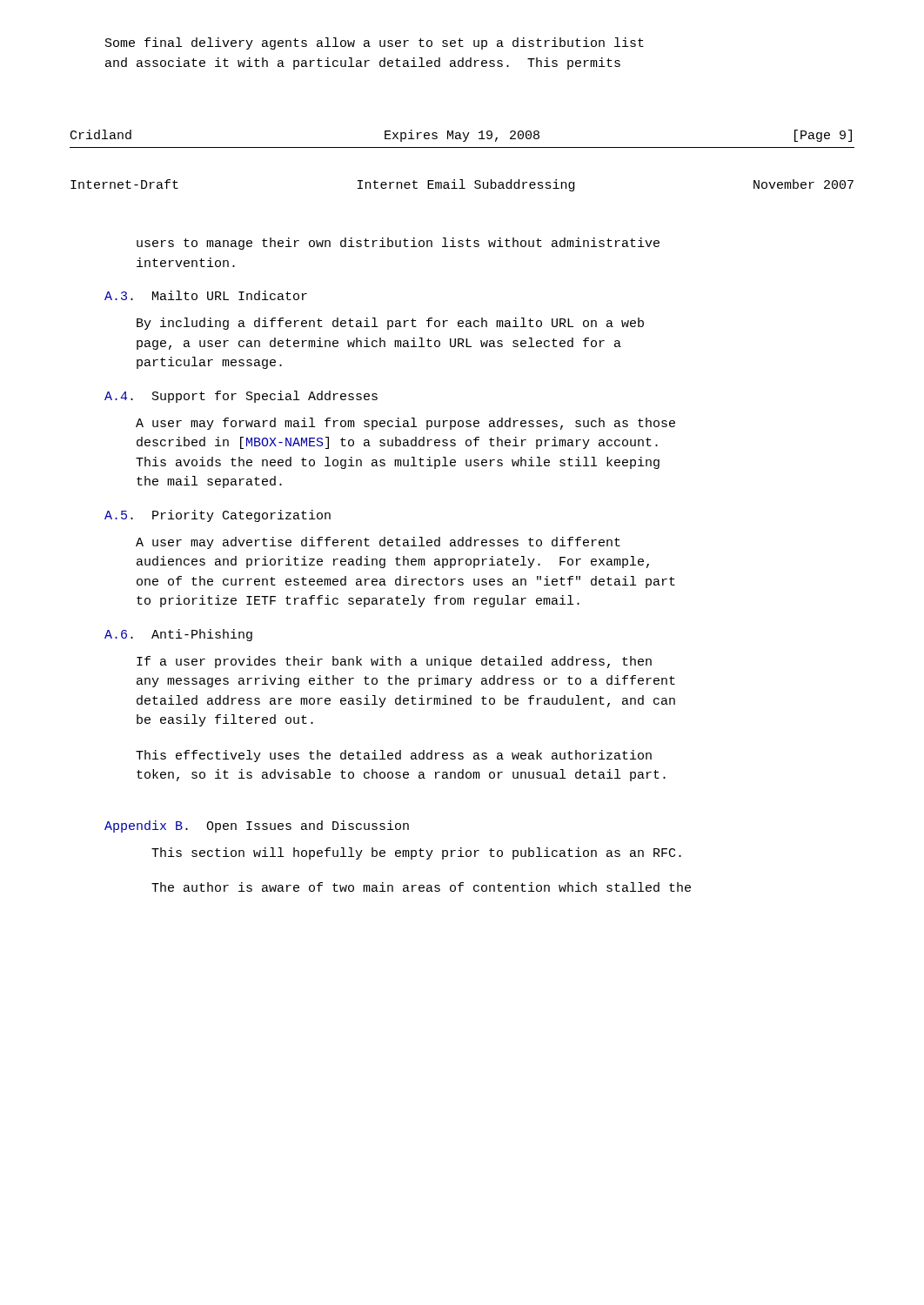This screenshot has height=1305, width=924.
Task: Find the section header that reads "Appendix B. Open Issues and Discussion"
Action: (257, 826)
